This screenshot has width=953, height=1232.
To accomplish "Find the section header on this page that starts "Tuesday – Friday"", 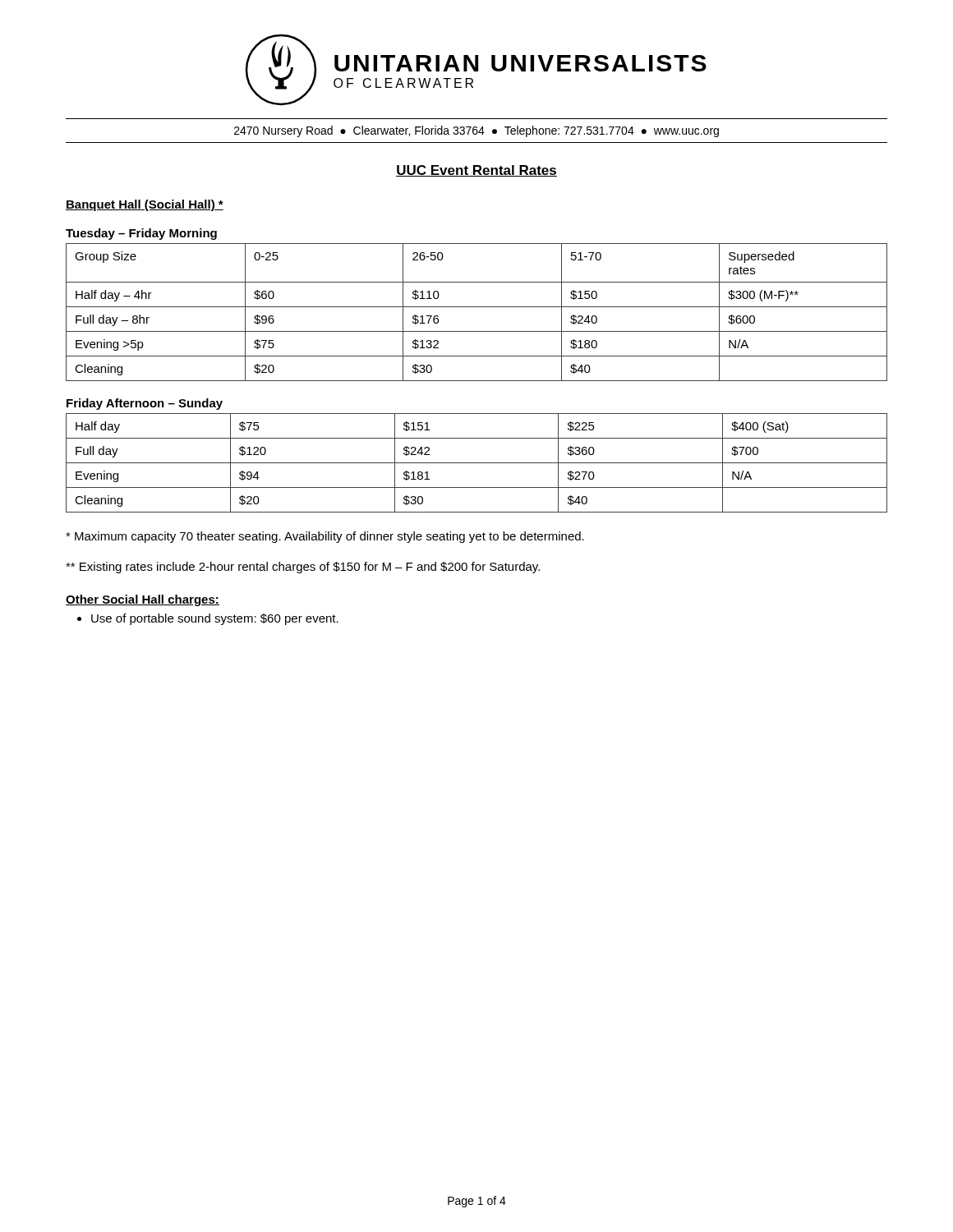I will pos(142,233).
